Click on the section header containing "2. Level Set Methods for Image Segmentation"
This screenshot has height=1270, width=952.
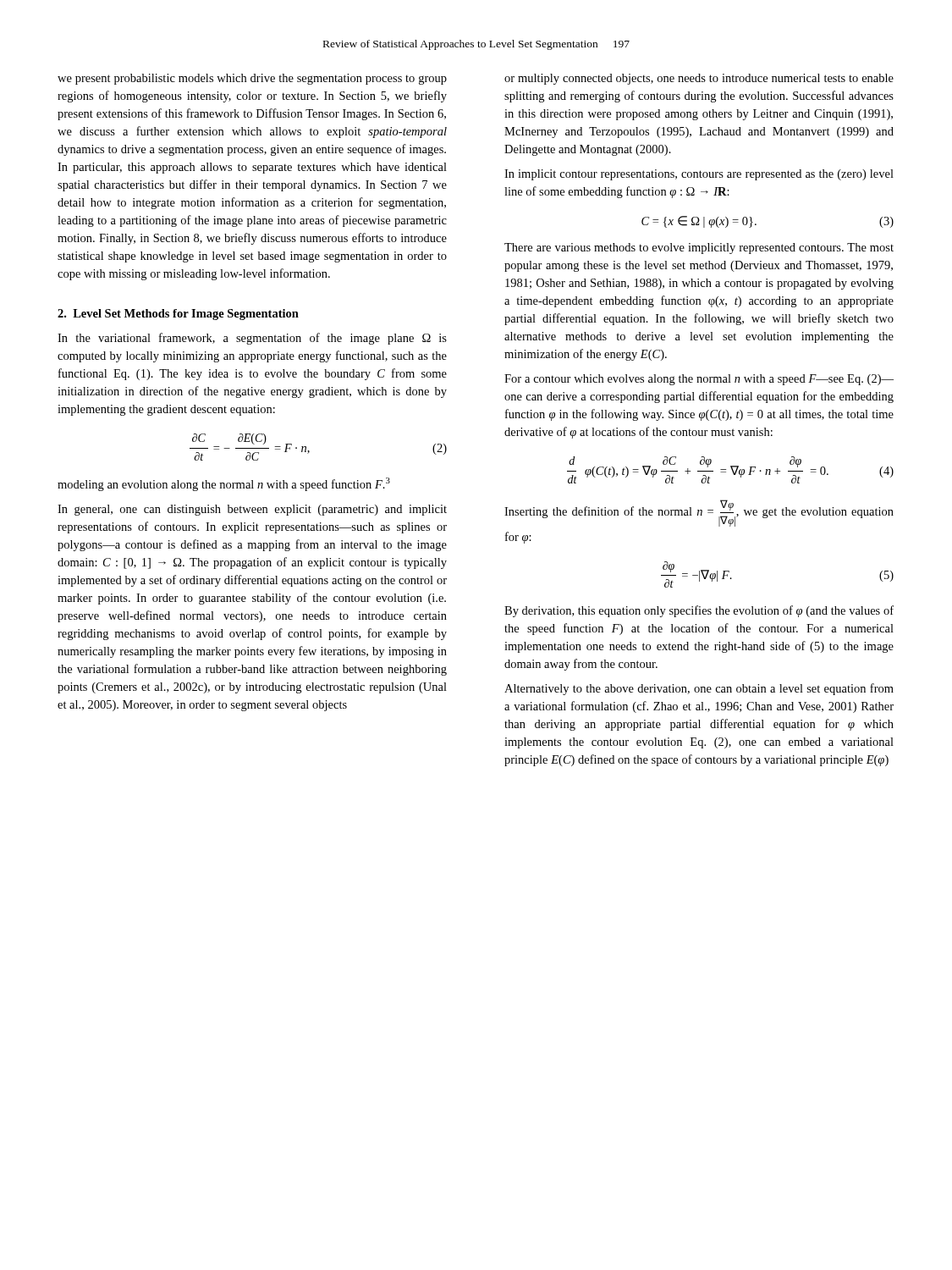point(178,313)
